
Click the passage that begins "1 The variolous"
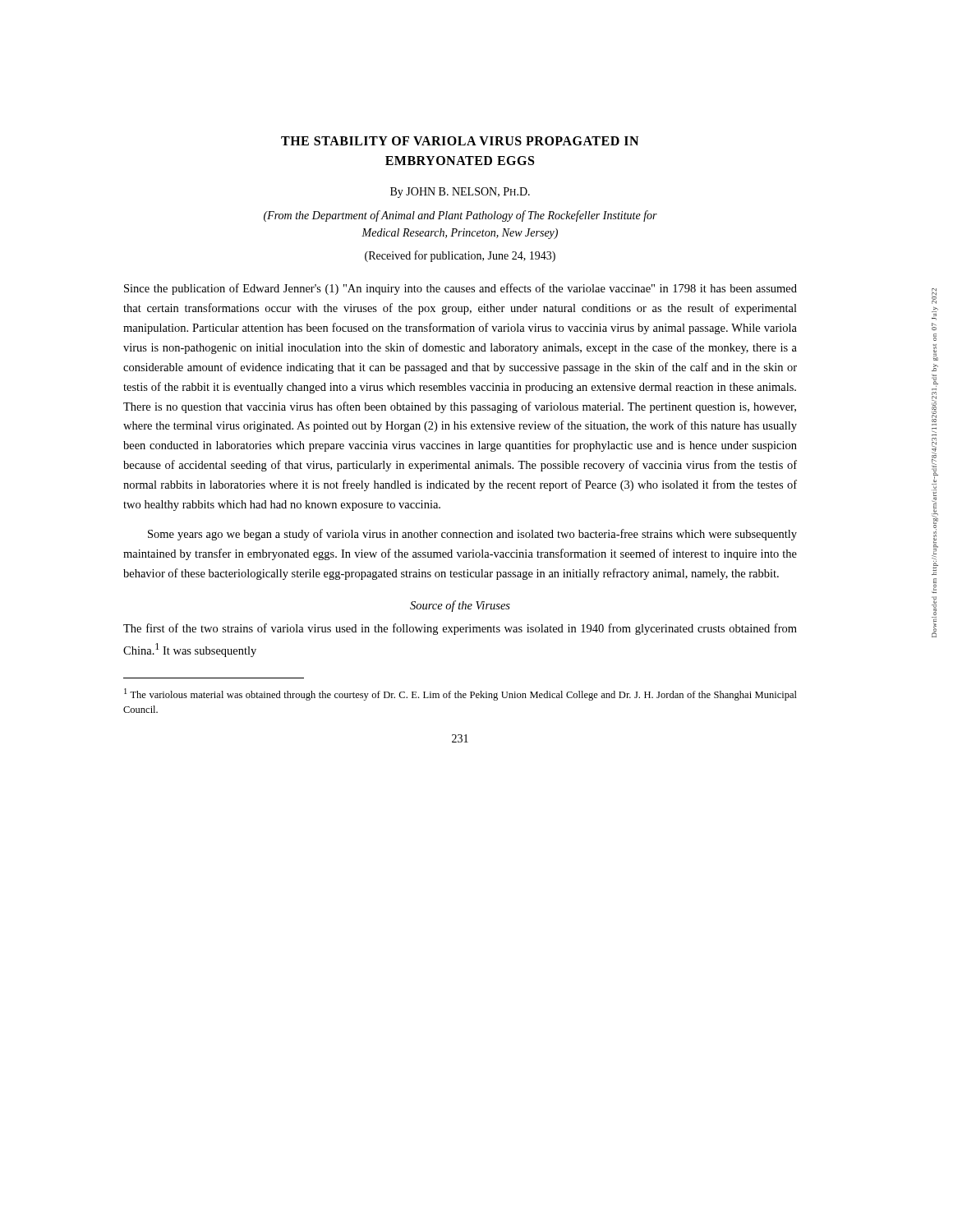pos(460,701)
